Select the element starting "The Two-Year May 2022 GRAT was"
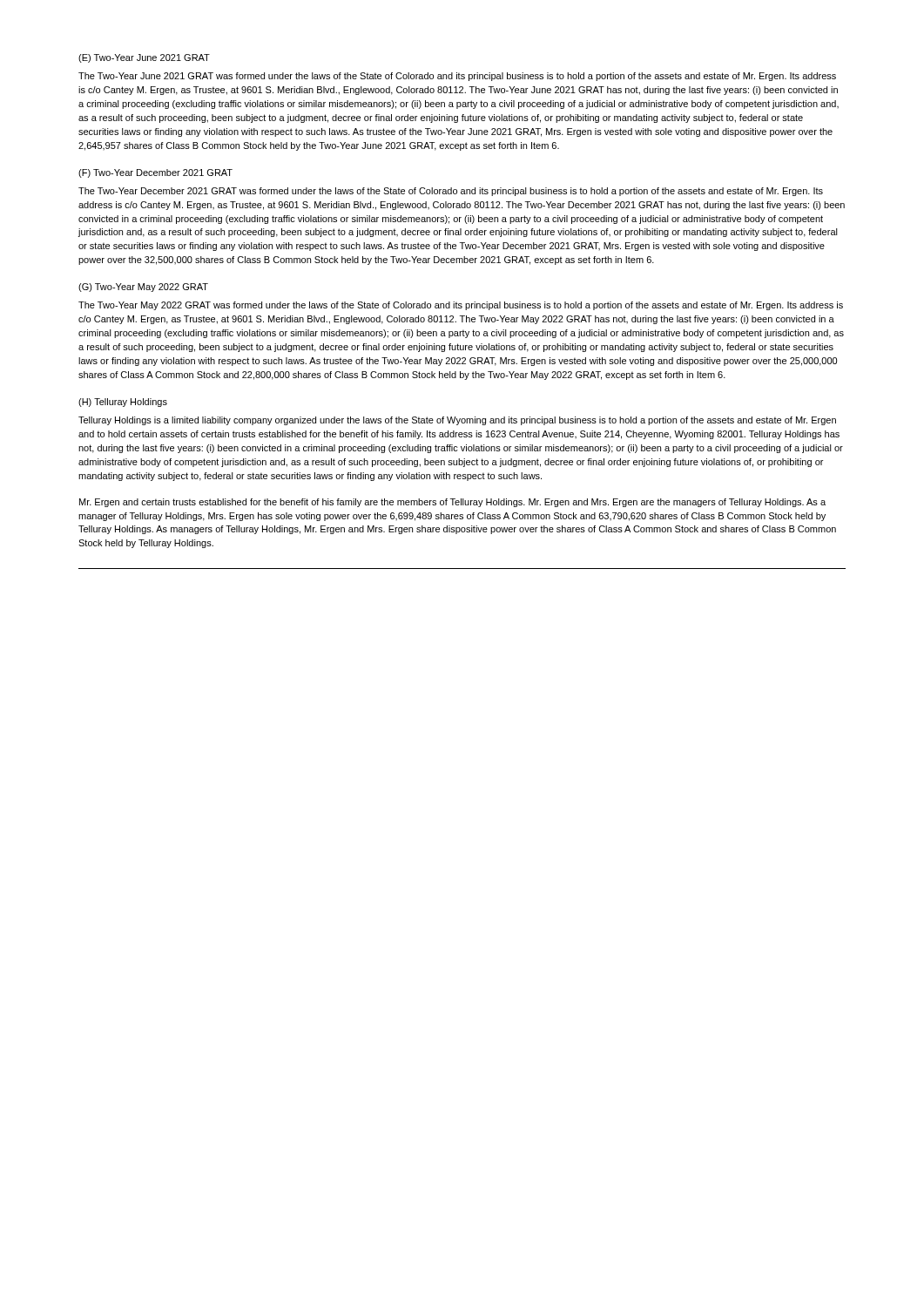 pos(461,340)
